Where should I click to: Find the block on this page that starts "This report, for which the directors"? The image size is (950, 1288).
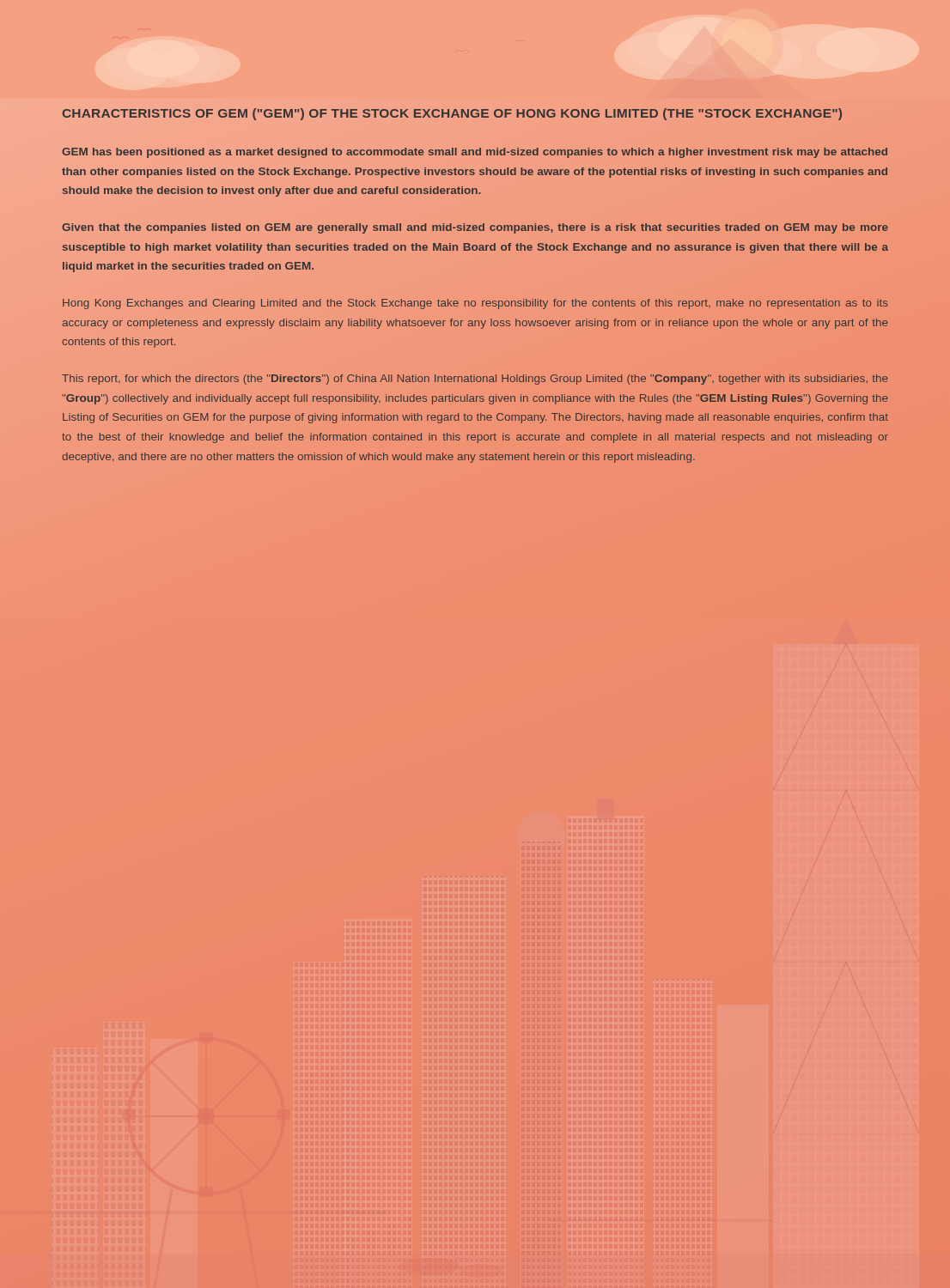(475, 417)
